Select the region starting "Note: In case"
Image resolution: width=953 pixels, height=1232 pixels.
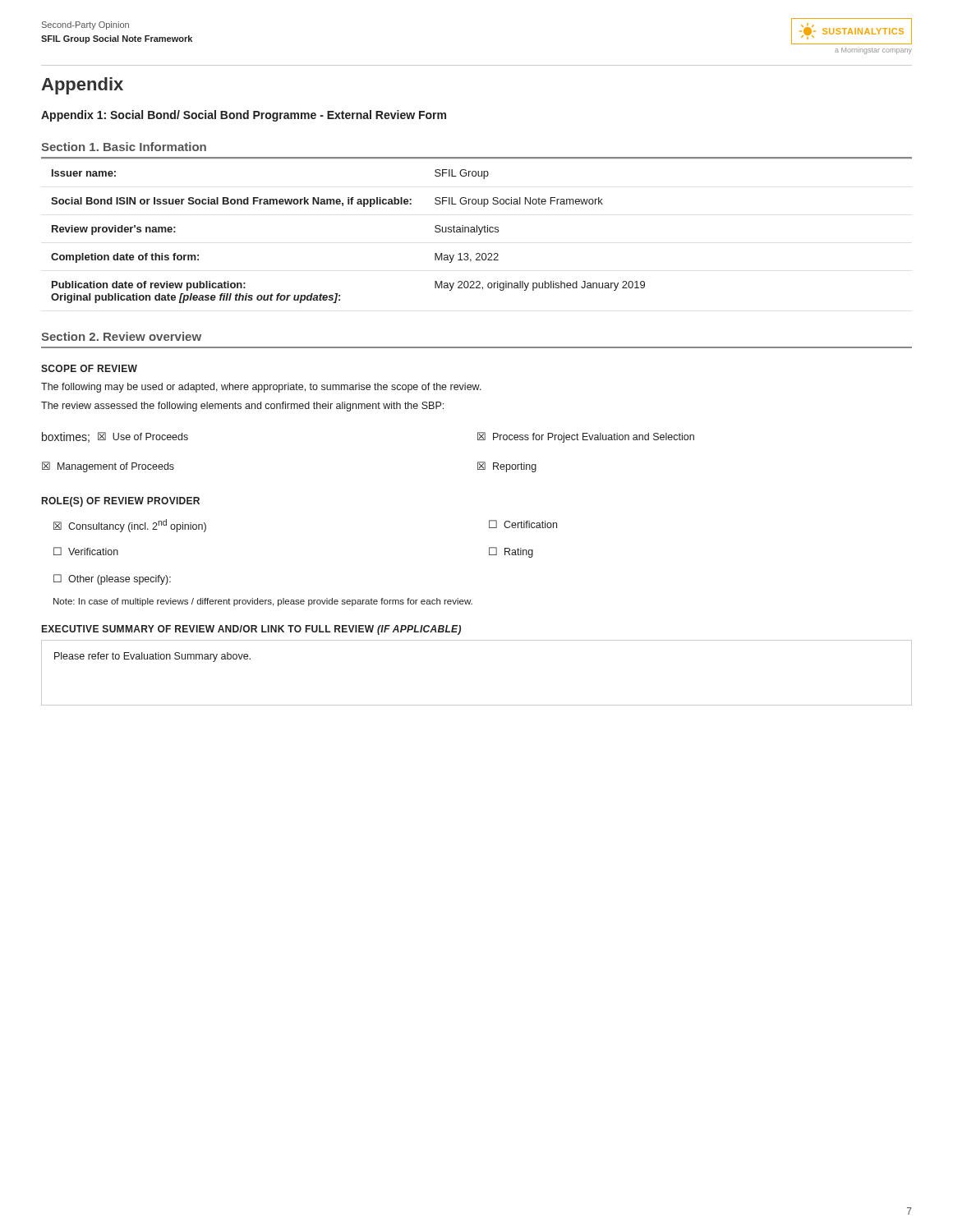[x=482, y=601]
